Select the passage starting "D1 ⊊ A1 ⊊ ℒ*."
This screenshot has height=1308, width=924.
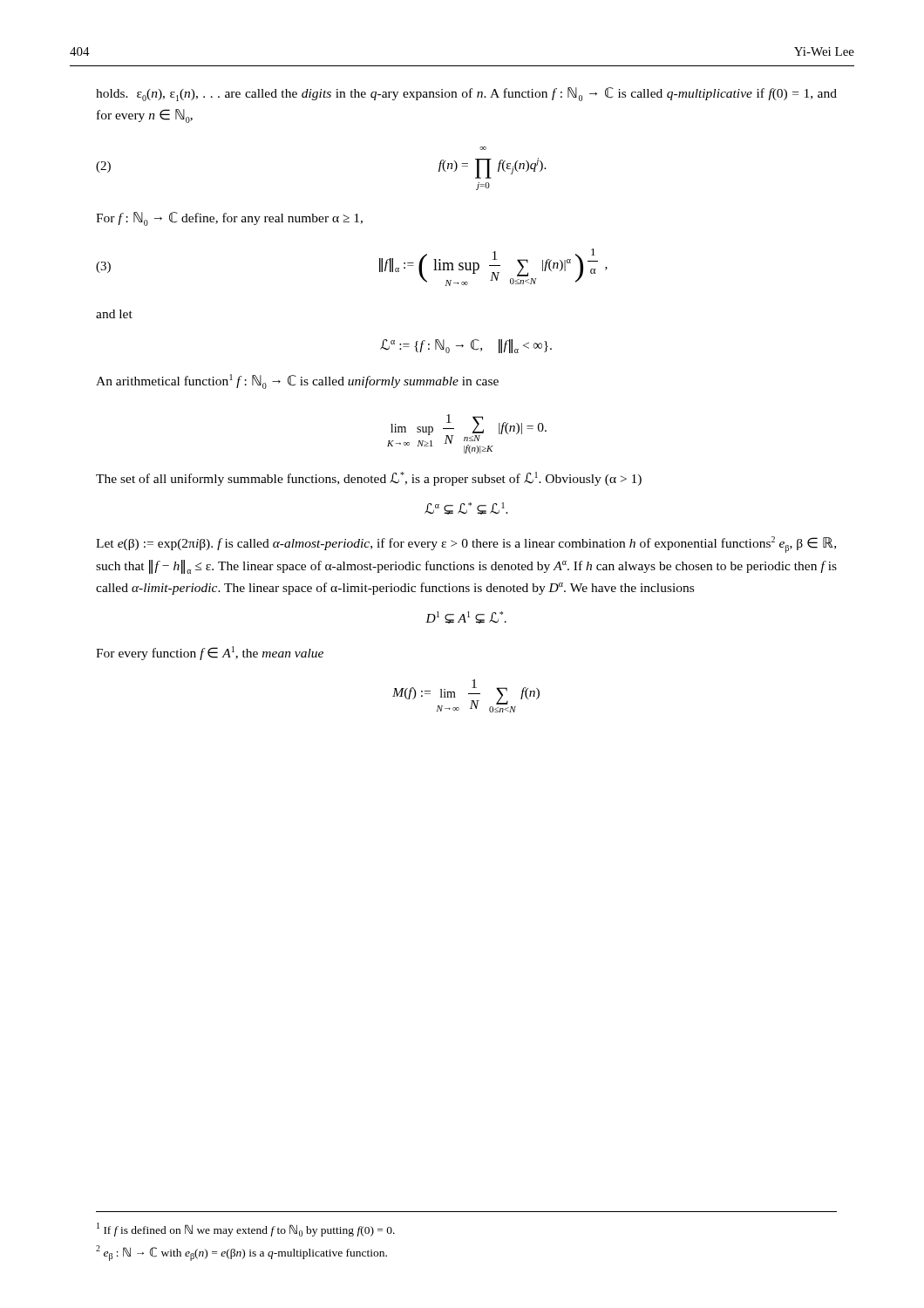pos(466,618)
